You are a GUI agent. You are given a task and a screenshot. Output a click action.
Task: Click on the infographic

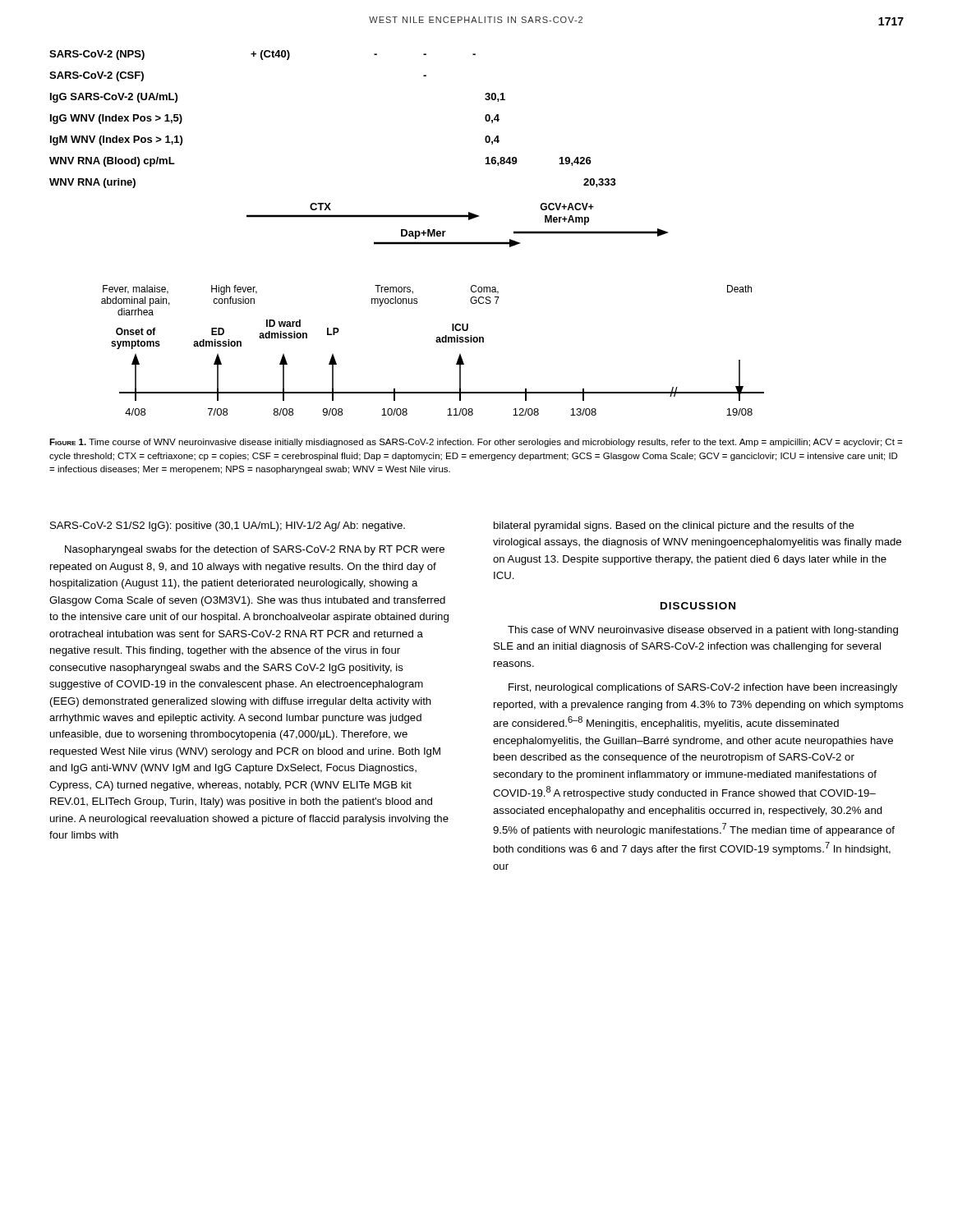pos(476,237)
